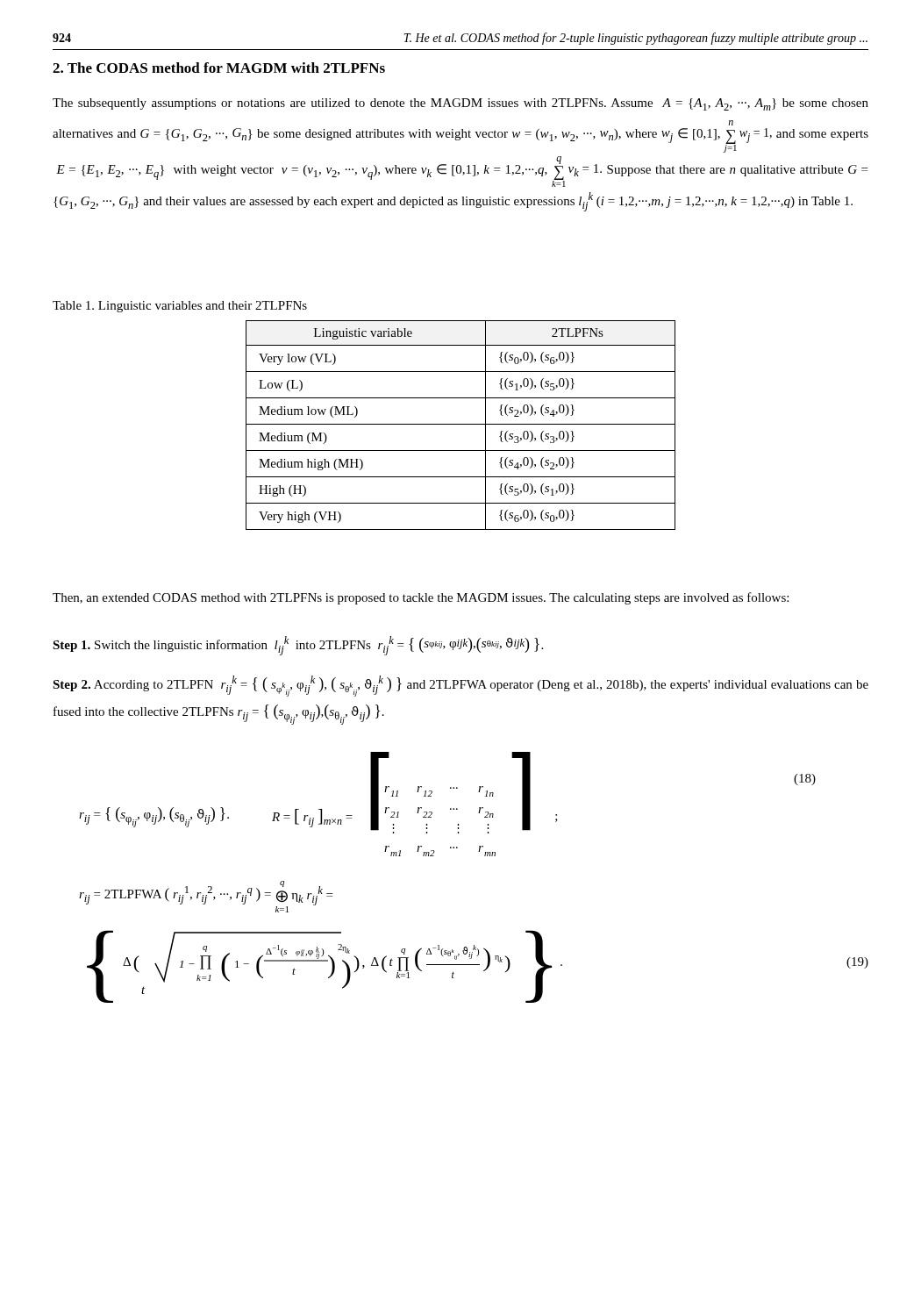Click the passage that begins "Step 1. Switch the"
The height and width of the screenshot is (1316, 921).
298,644
